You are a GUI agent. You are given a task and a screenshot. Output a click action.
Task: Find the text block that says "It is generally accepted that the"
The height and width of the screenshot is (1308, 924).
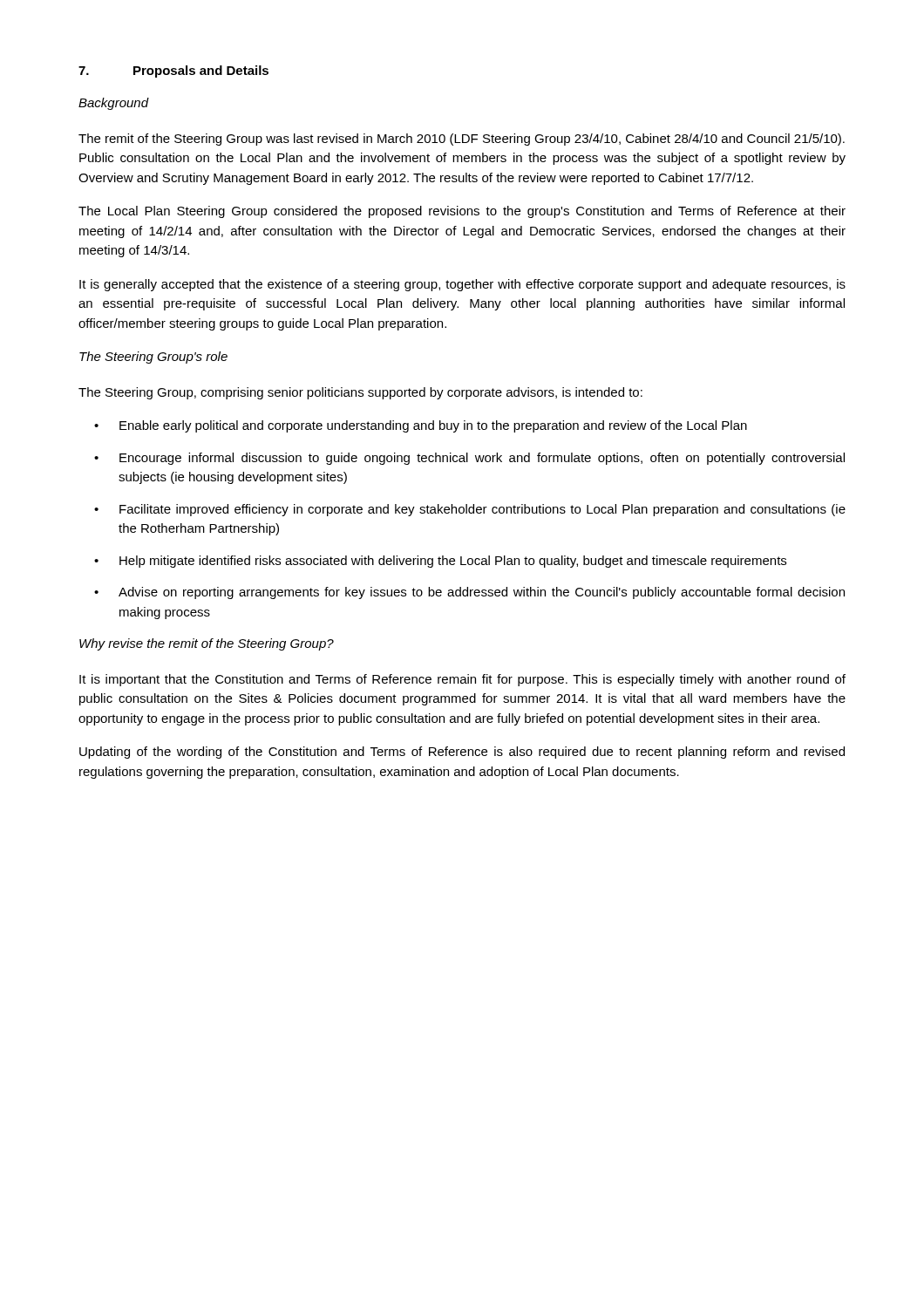click(462, 303)
